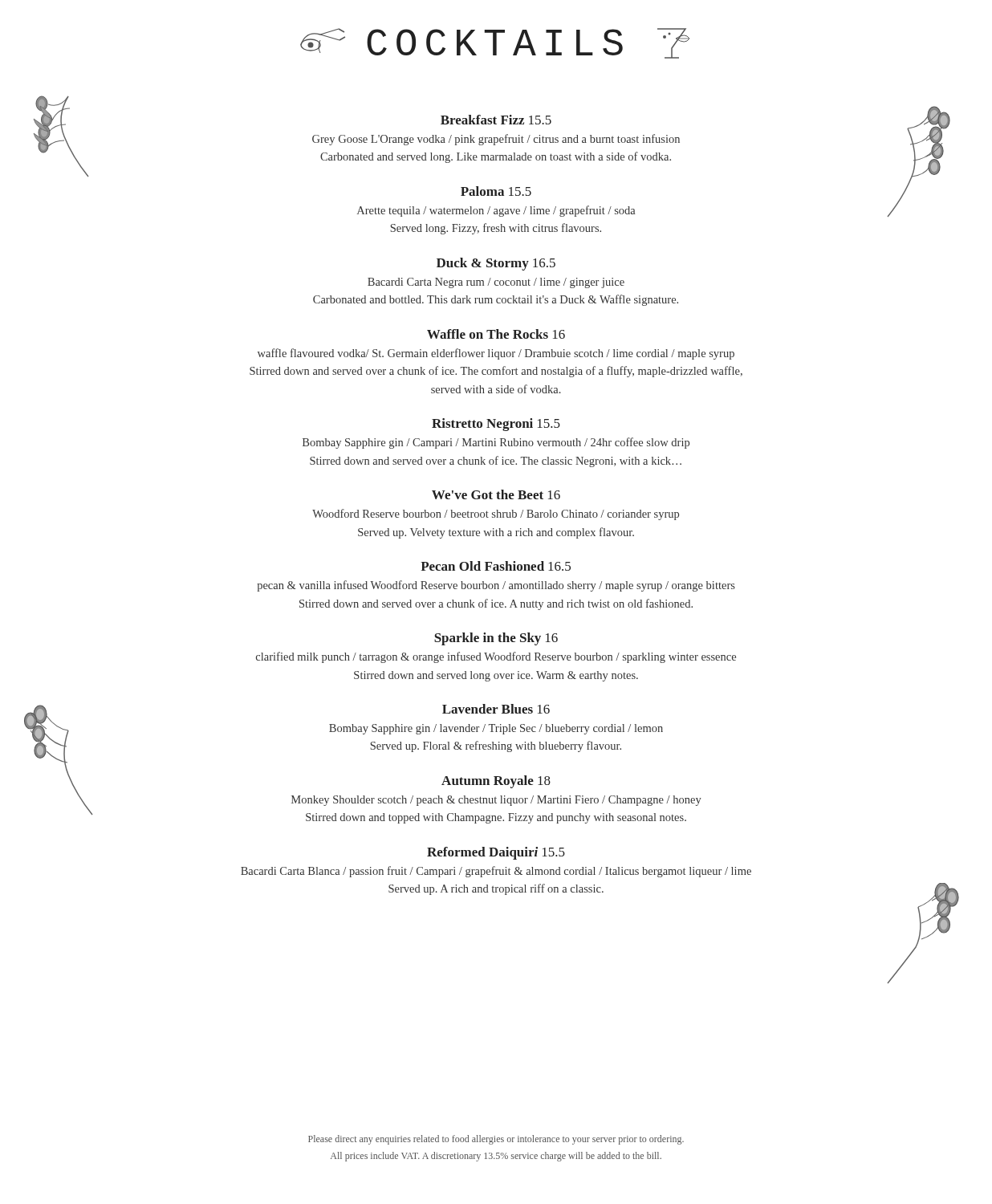
Task: Navigate to the element starting "Sparkle in the Sky 16 clarified milk punch"
Action: [x=496, y=657]
